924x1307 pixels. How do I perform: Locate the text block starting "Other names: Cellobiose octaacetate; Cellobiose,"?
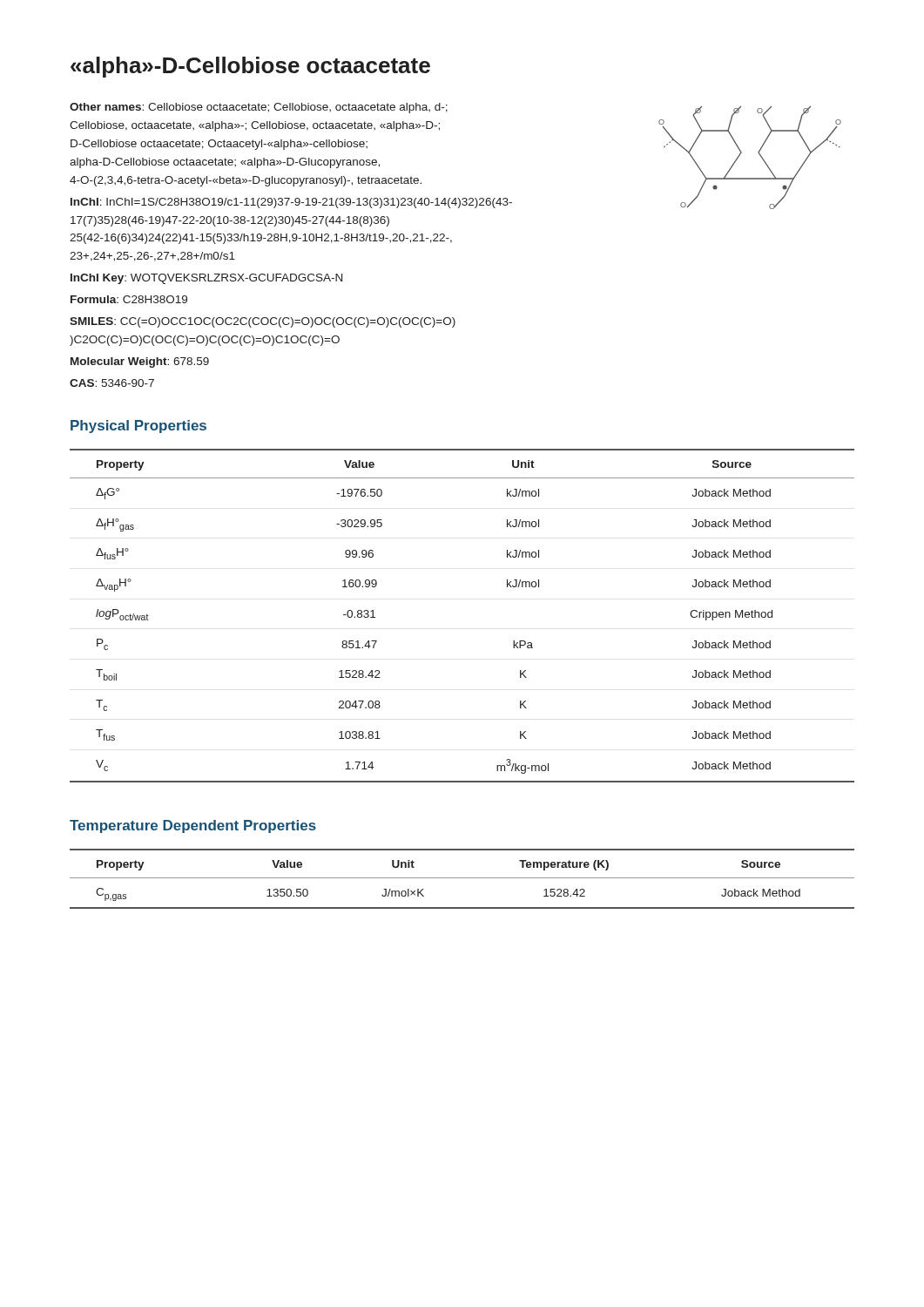pyautogui.click(x=259, y=143)
